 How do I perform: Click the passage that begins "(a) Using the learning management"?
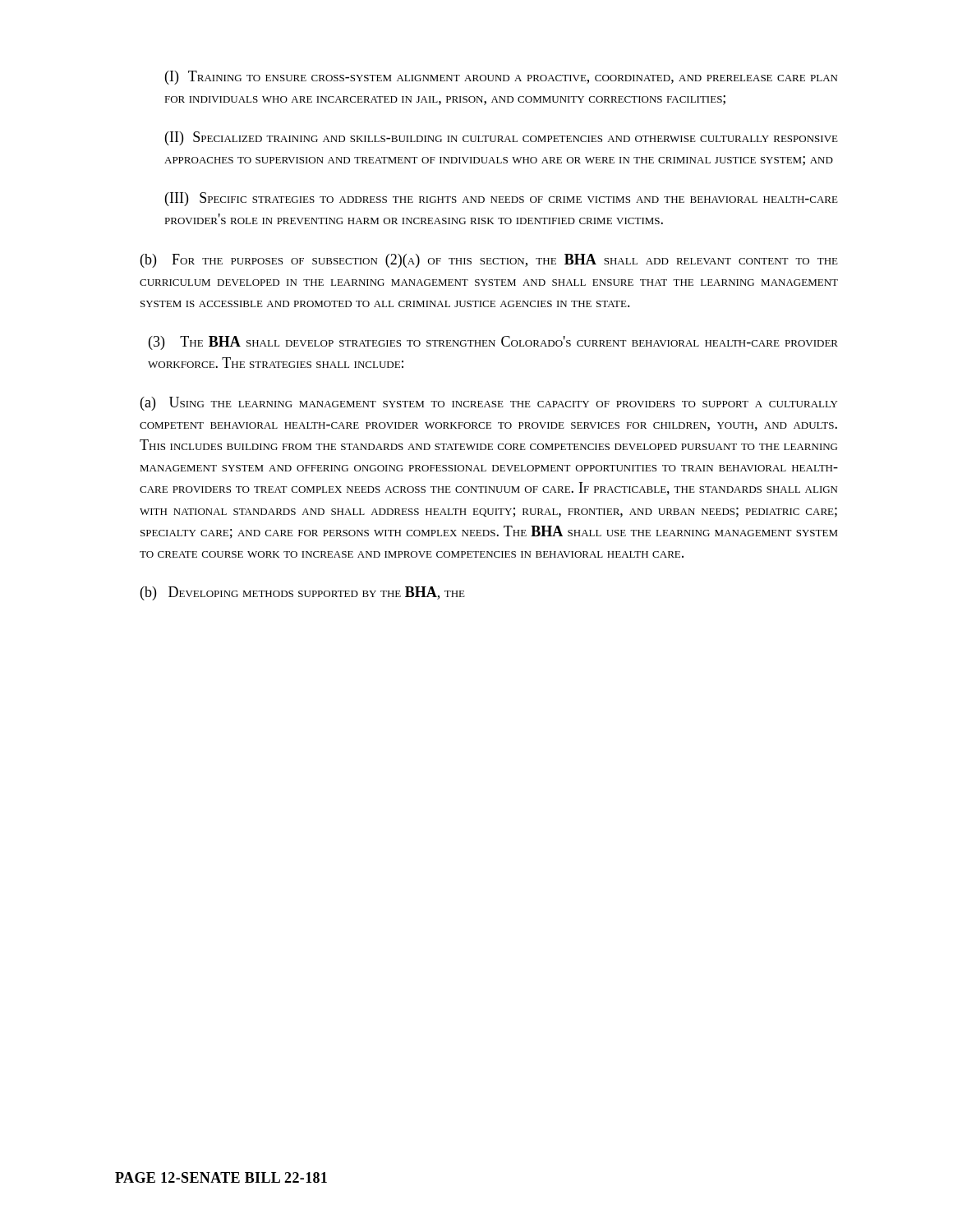[x=489, y=478]
